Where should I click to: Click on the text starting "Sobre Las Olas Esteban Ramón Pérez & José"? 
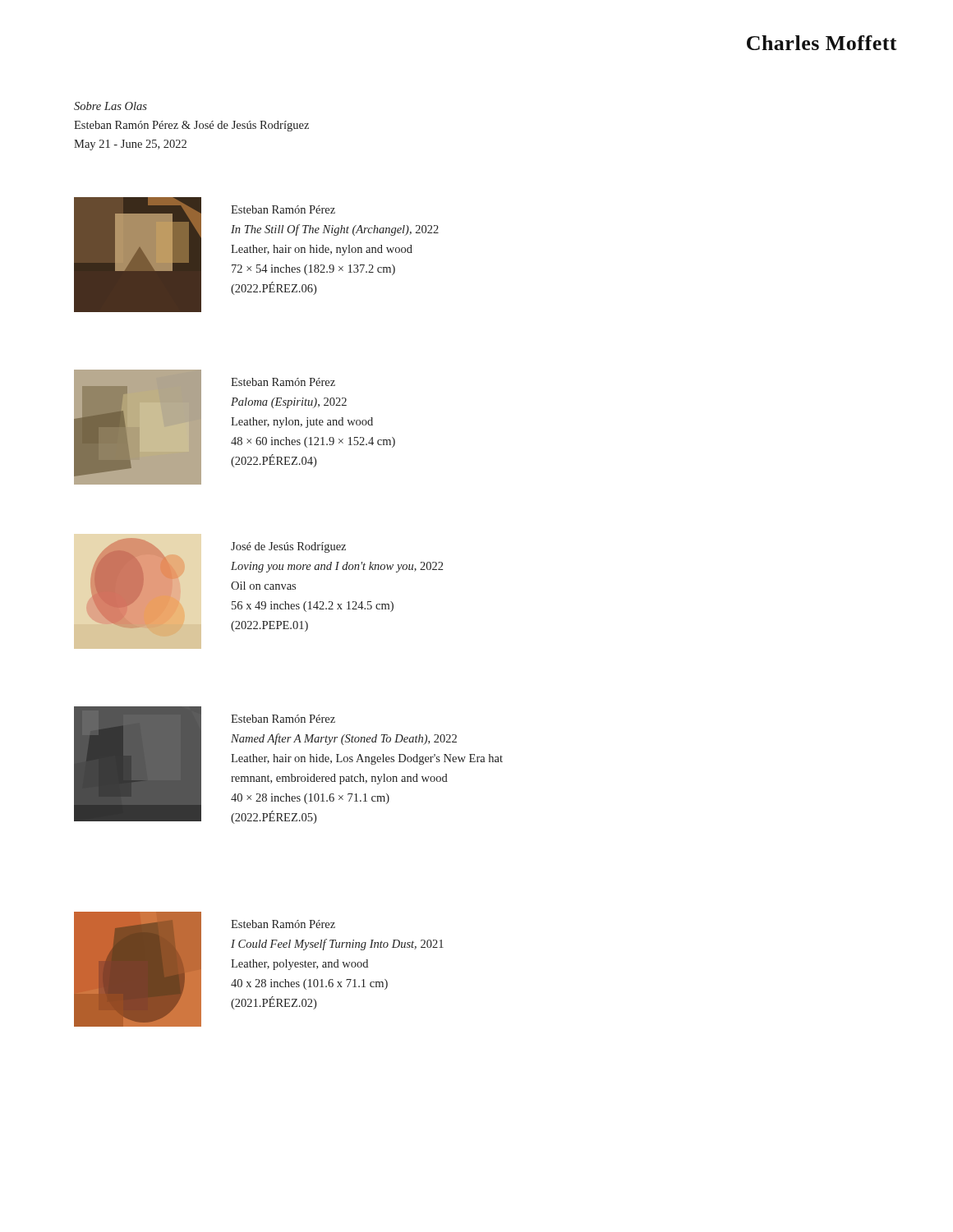(x=192, y=125)
